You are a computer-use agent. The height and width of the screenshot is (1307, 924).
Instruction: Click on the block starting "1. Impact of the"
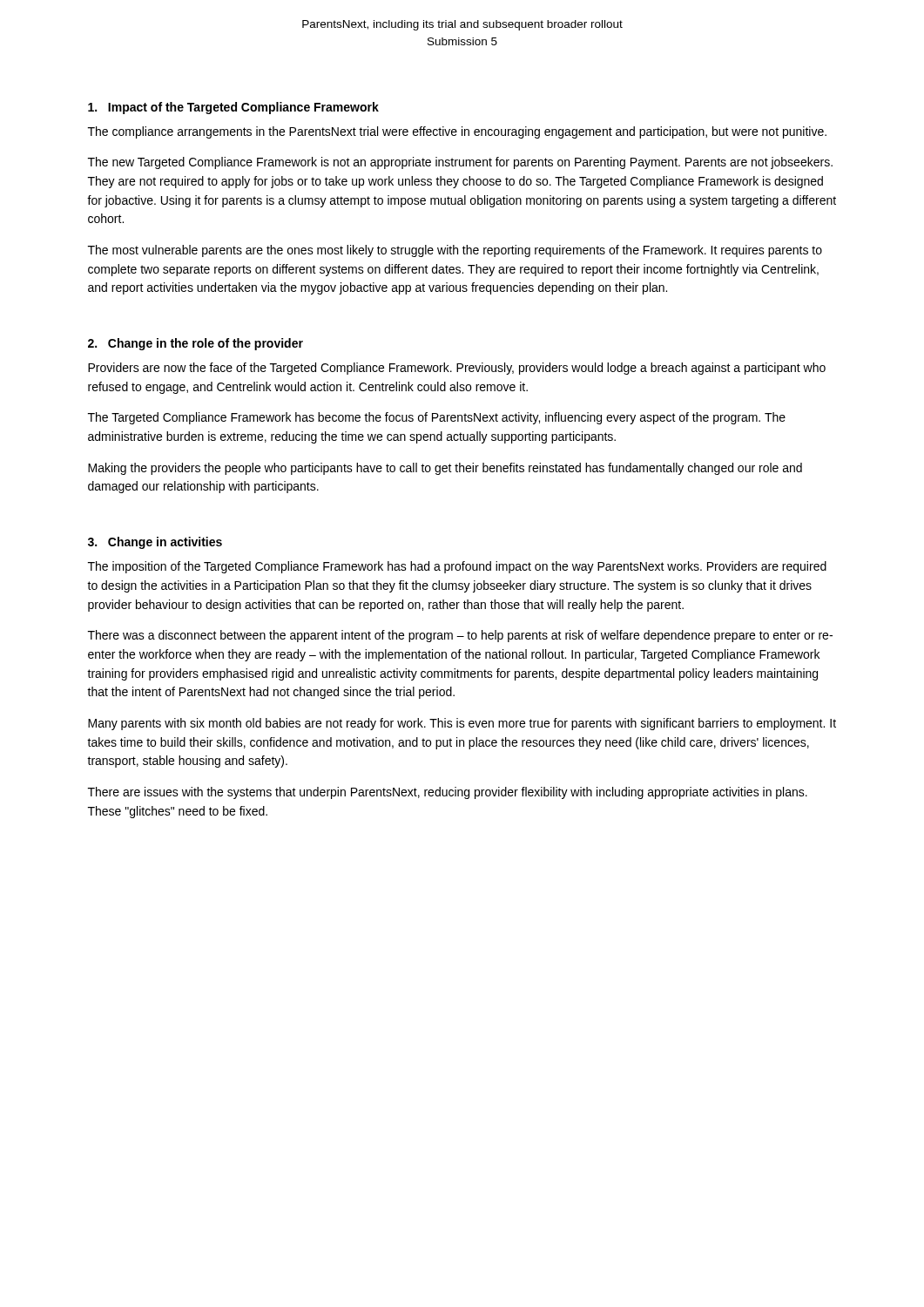pos(233,107)
